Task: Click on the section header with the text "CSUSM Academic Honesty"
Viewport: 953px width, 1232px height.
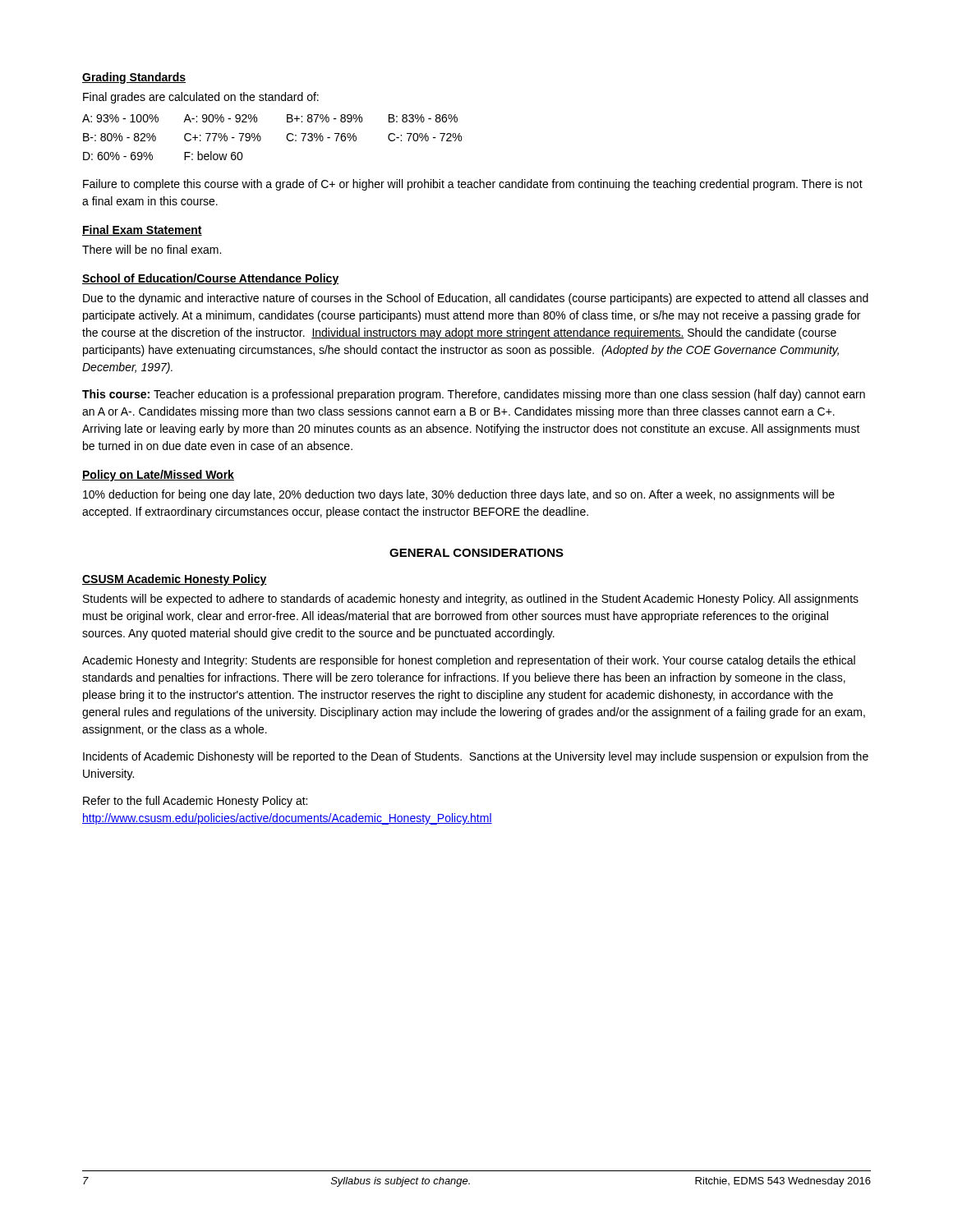Action: coord(174,579)
